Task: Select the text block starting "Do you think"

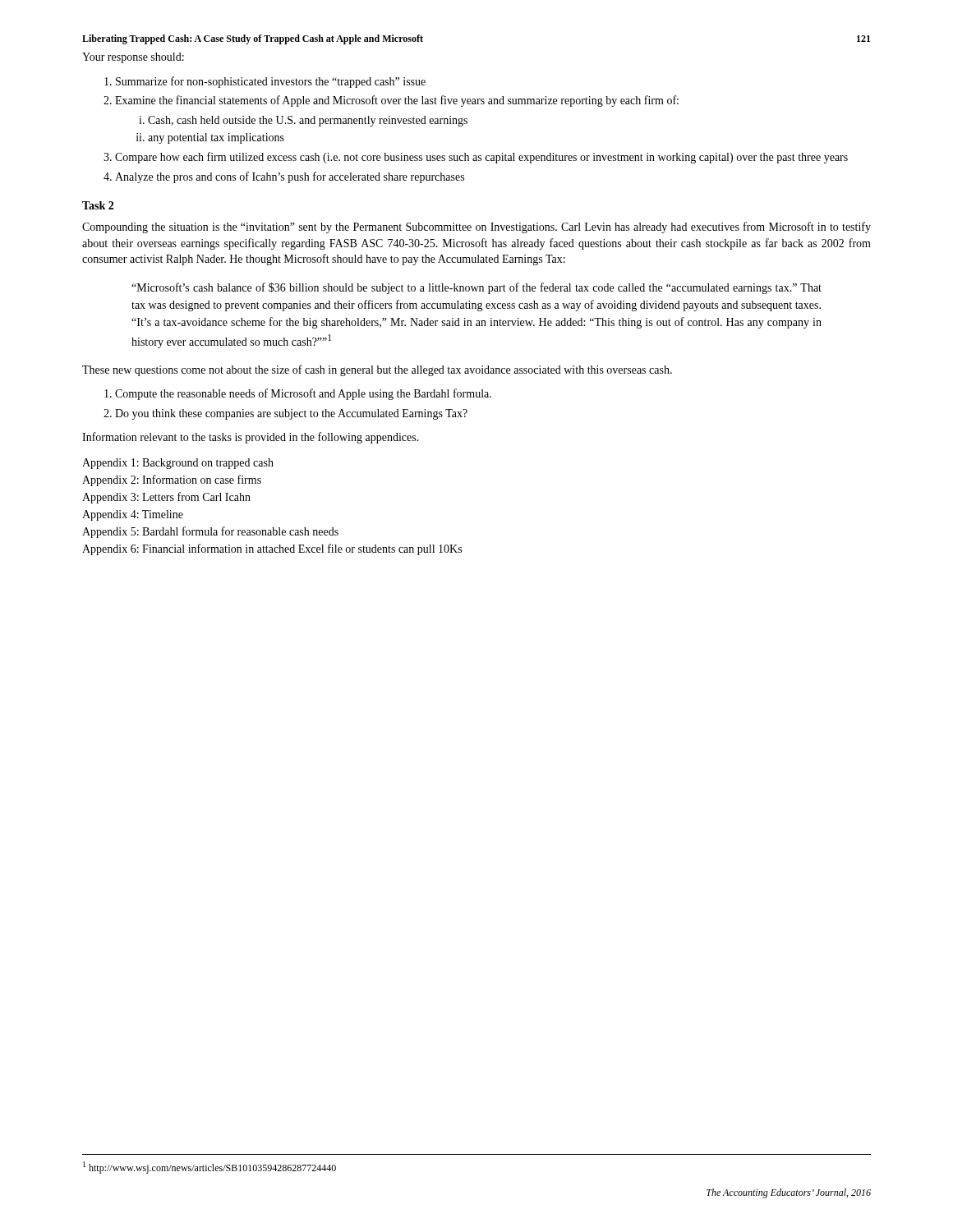Action: (291, 413)
